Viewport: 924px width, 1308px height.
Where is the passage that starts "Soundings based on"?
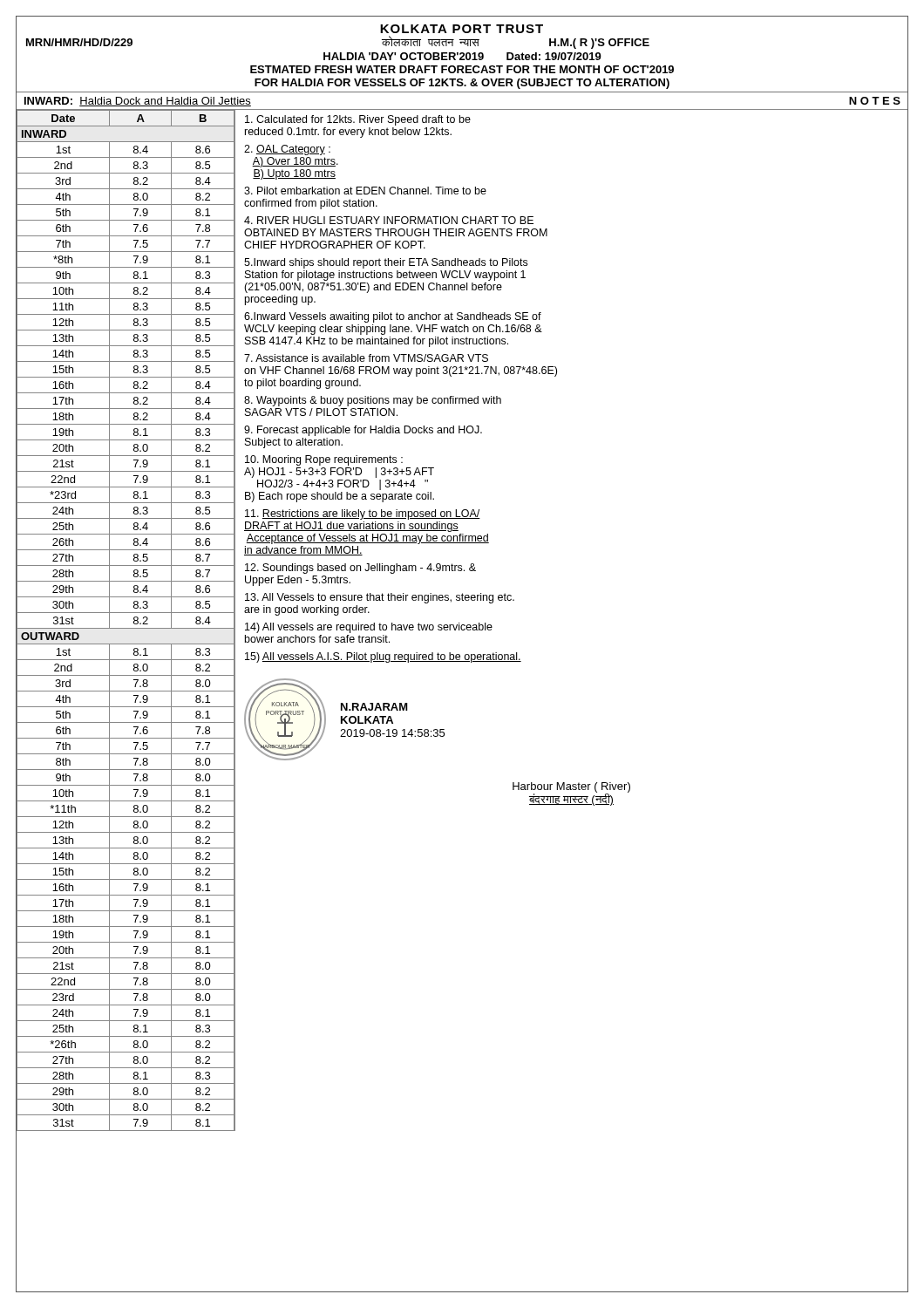pyautogui.click(x=360, y=574)
